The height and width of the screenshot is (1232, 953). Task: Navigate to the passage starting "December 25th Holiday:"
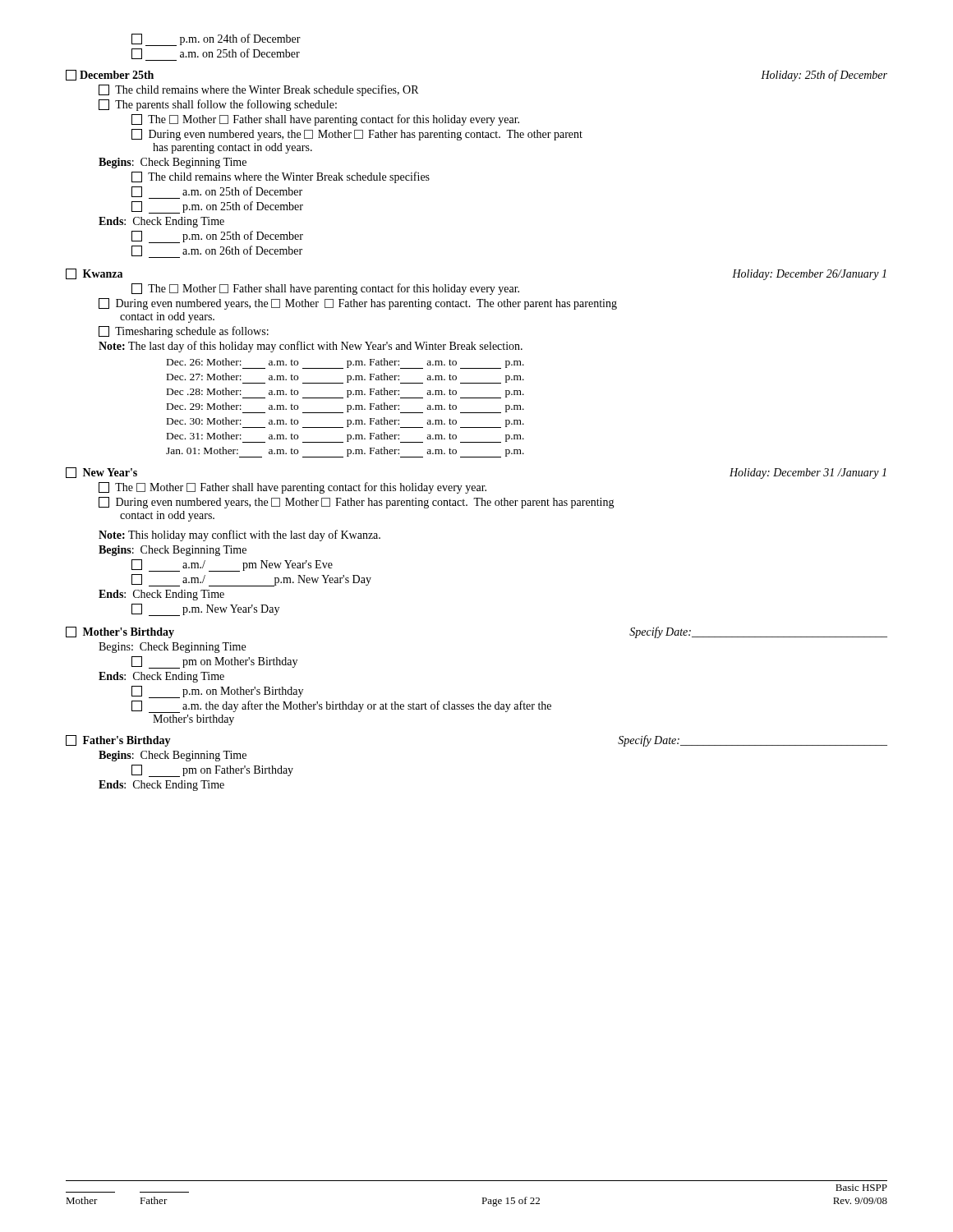106,75
